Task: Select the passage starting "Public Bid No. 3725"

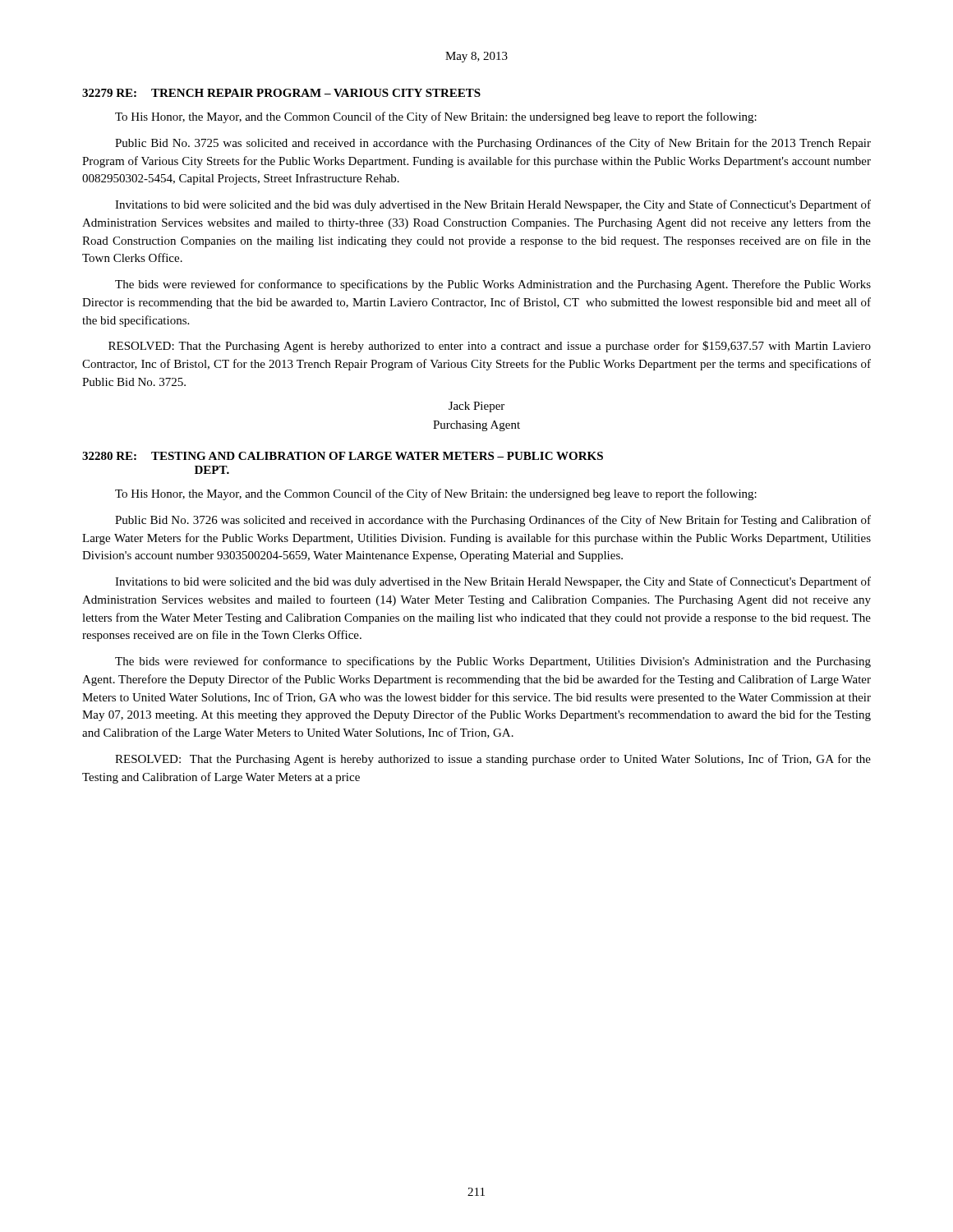Action: (x=476, y=161)
